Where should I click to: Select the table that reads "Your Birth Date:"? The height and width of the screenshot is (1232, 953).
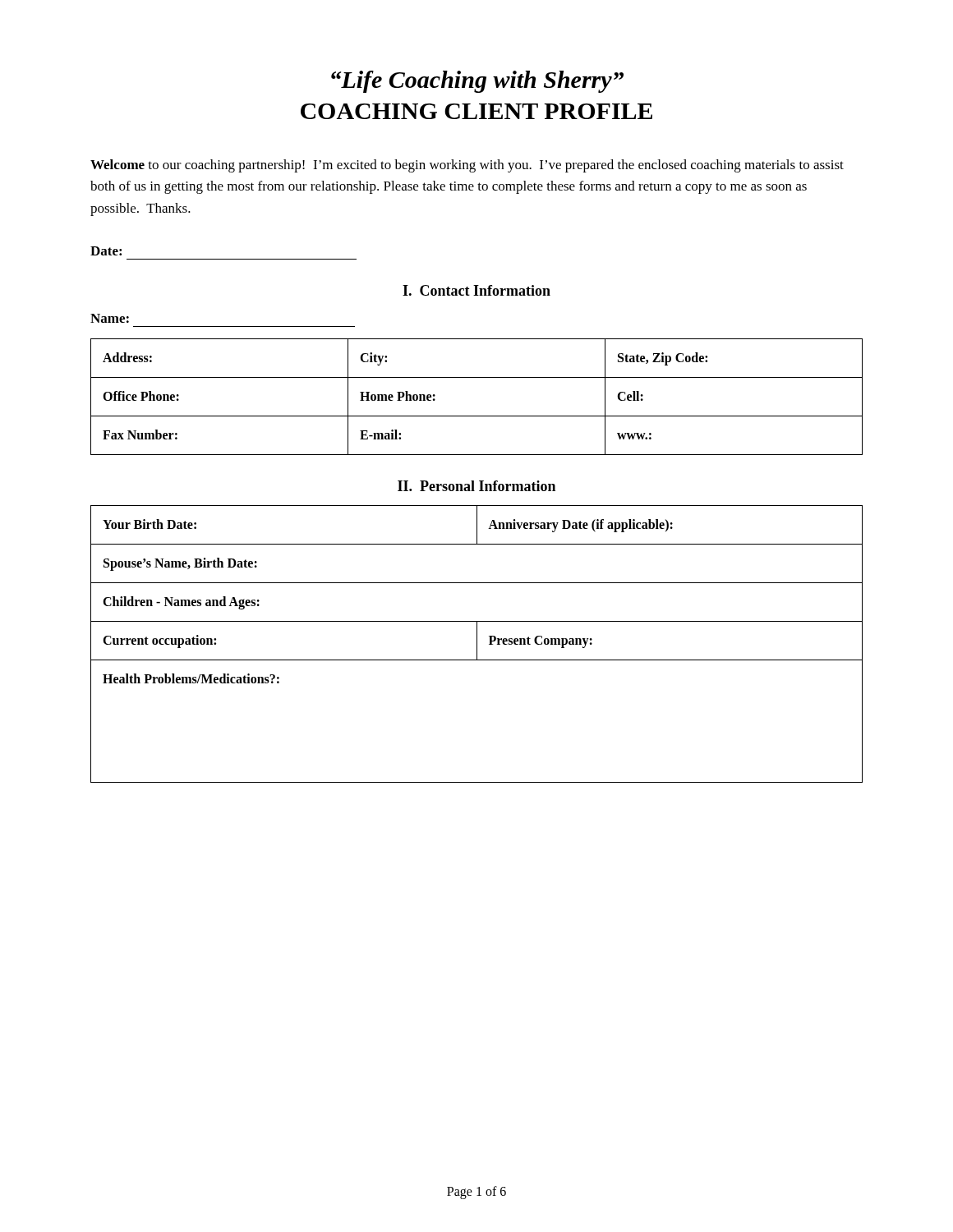pos(476,644)
